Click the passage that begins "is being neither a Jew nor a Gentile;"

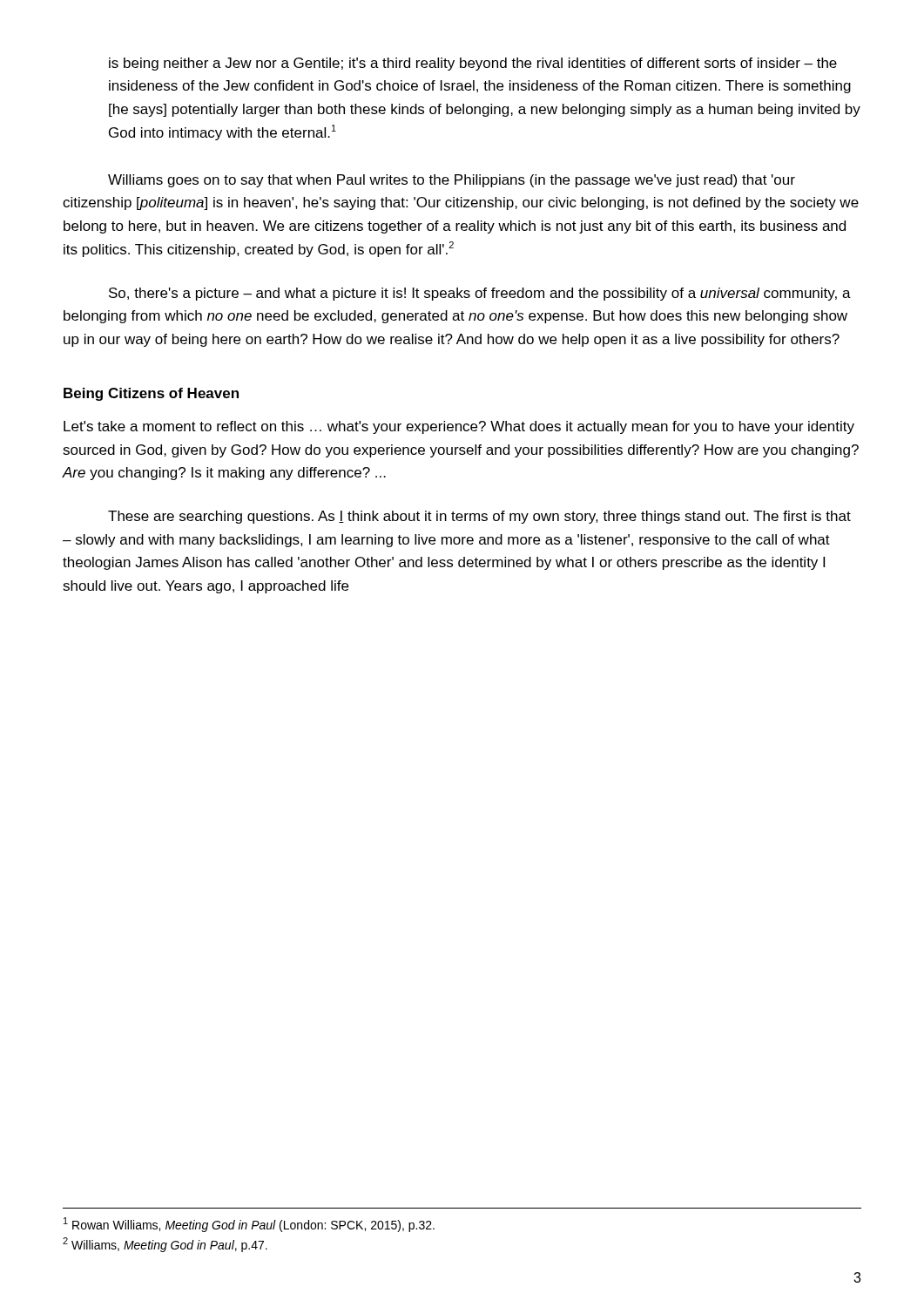(x=485, y=98)
